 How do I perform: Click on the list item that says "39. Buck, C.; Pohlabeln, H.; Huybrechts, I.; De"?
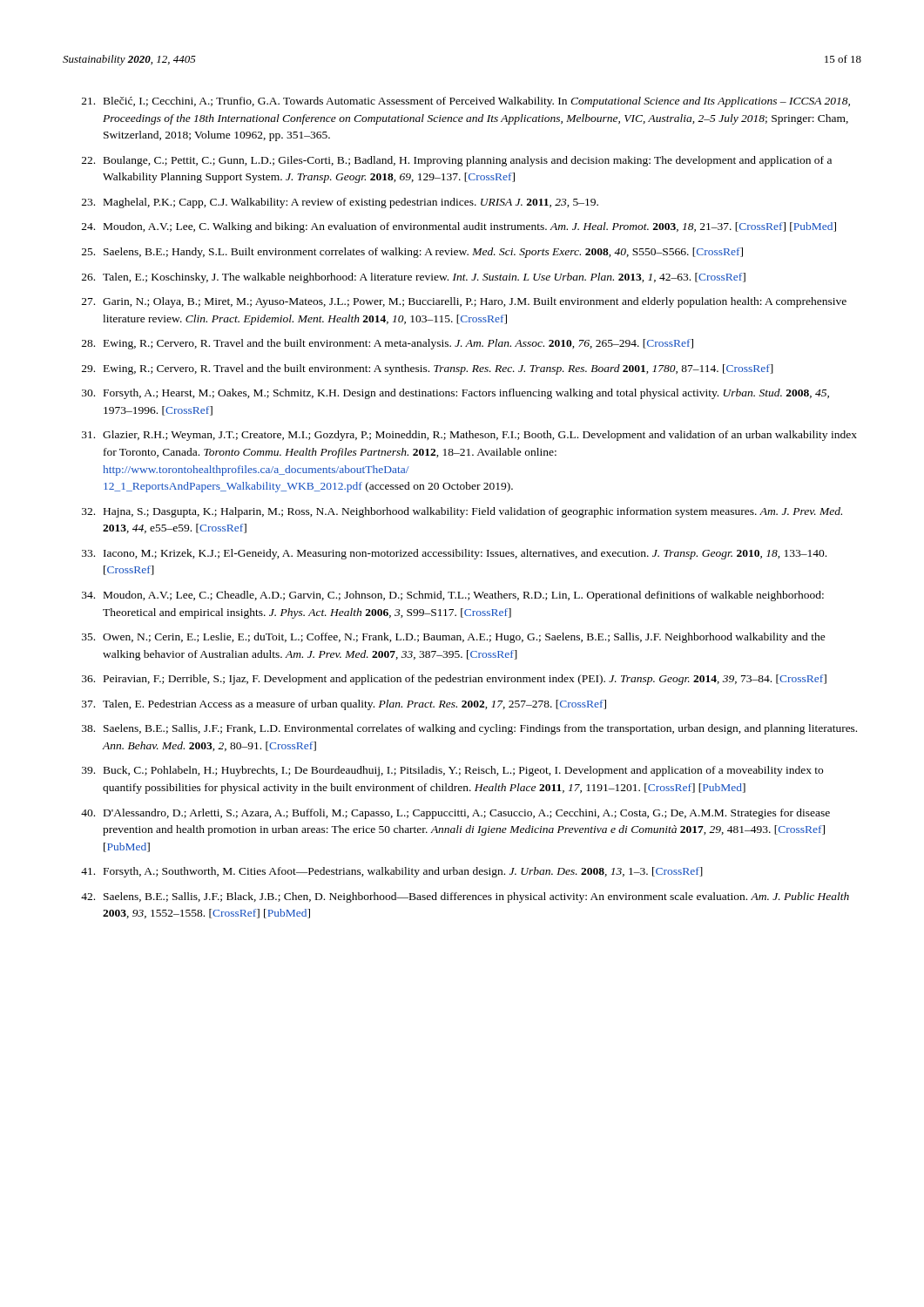point(462,779)
